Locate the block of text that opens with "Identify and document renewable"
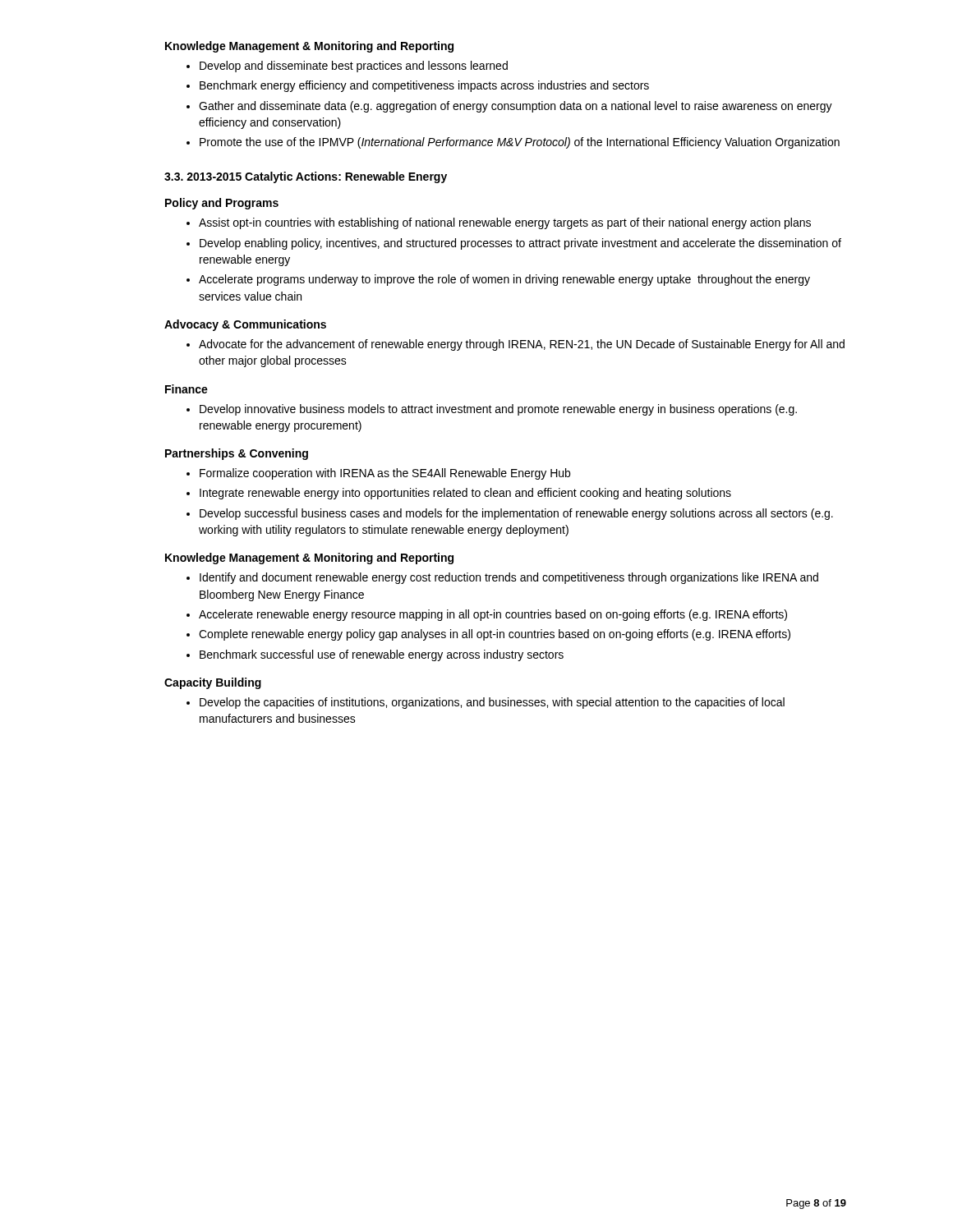 [x=509, y=586]
